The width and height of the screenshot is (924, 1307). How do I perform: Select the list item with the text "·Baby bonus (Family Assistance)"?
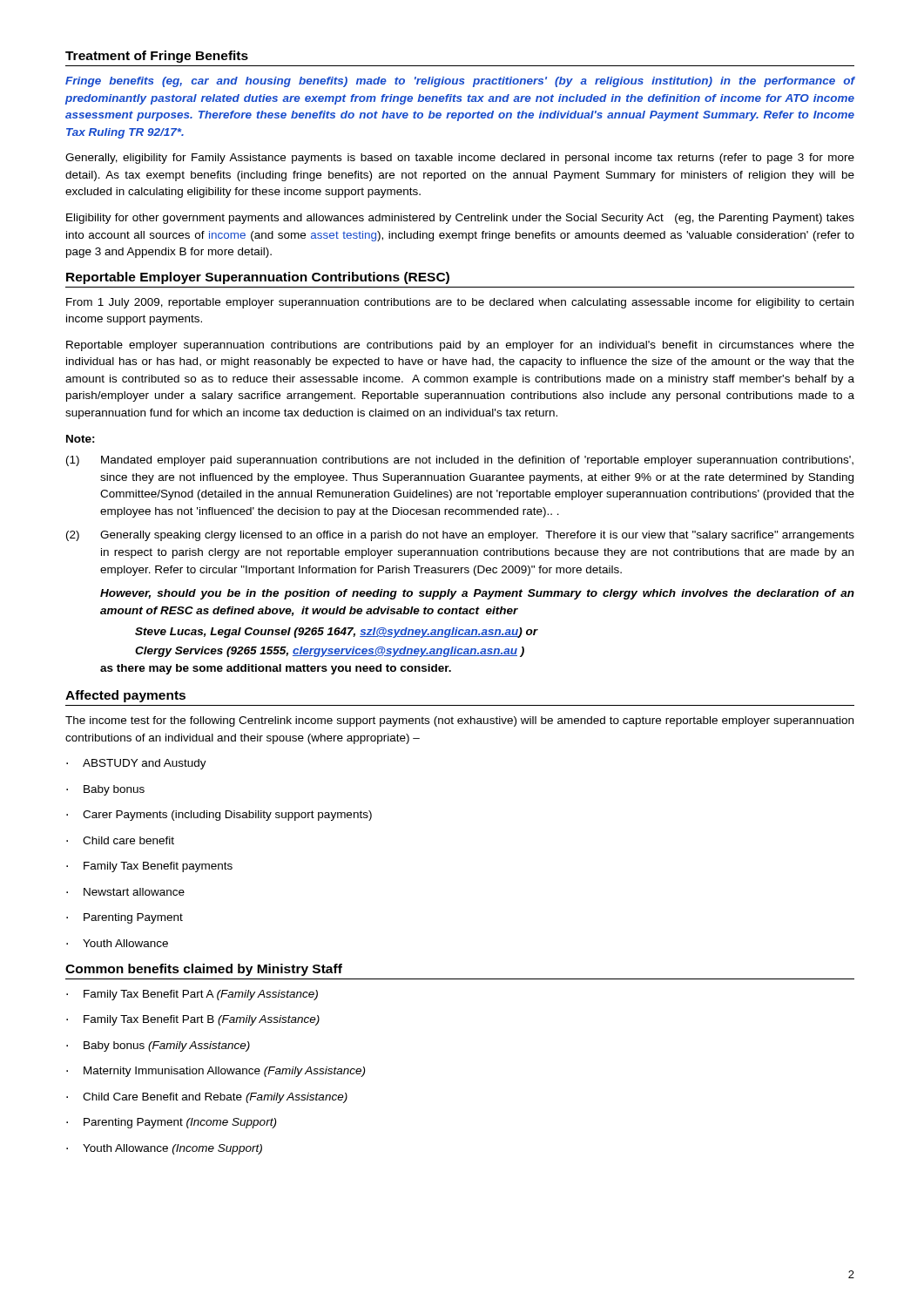(x=158, y=1046)
